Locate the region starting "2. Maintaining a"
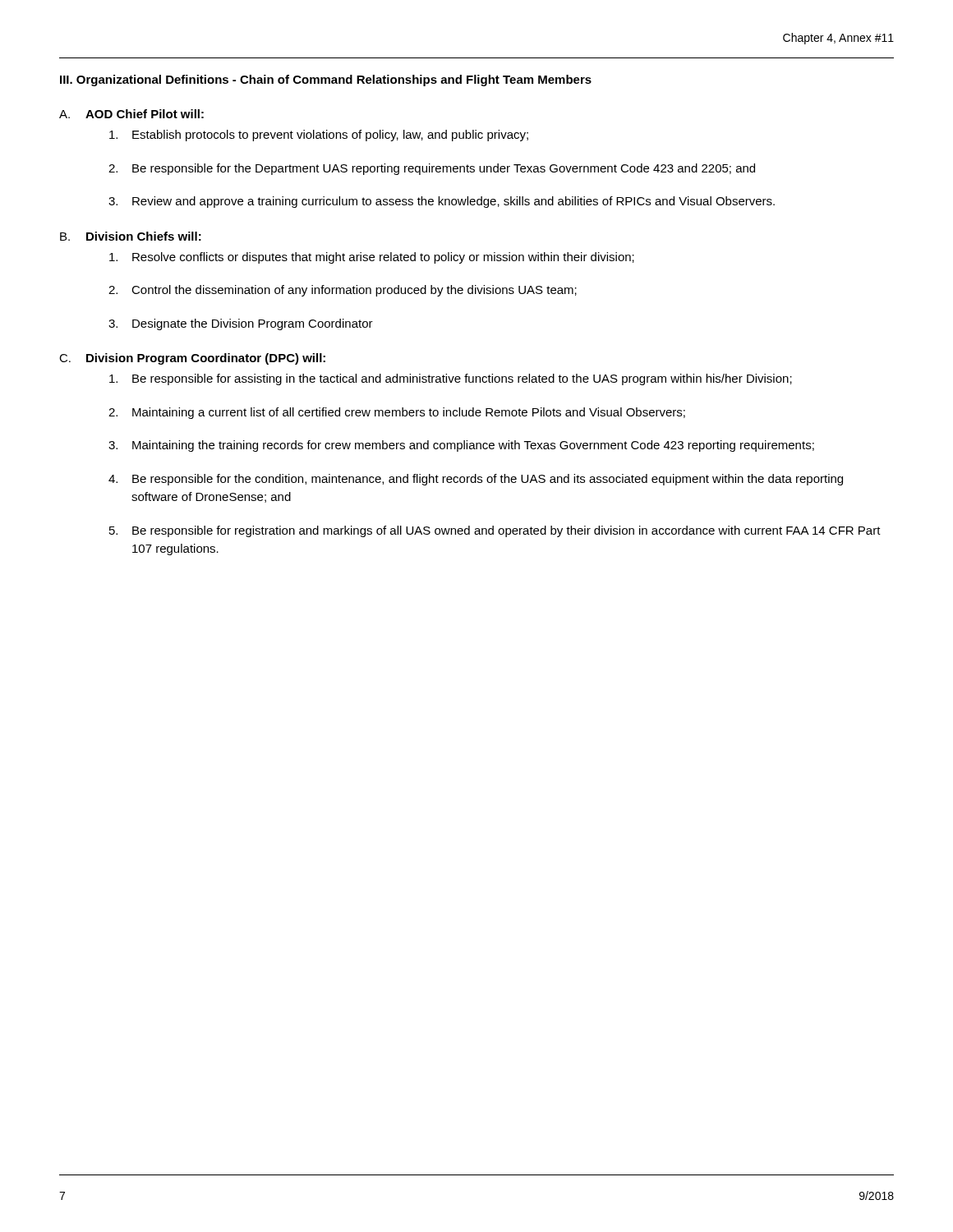This screenshot has width=953, height=1232. (x=397, y=412)
